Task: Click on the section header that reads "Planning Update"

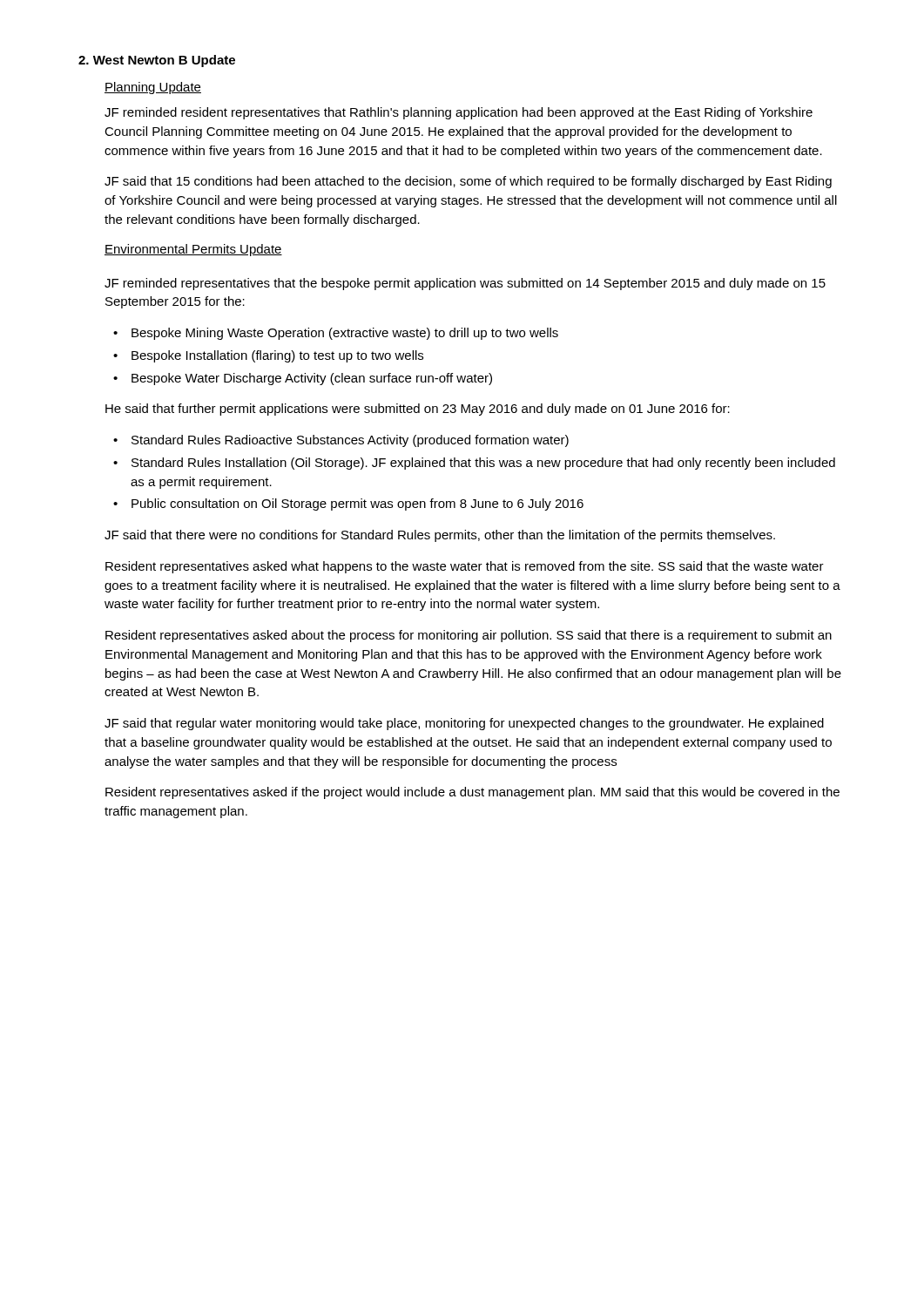Action: [153, 87]
